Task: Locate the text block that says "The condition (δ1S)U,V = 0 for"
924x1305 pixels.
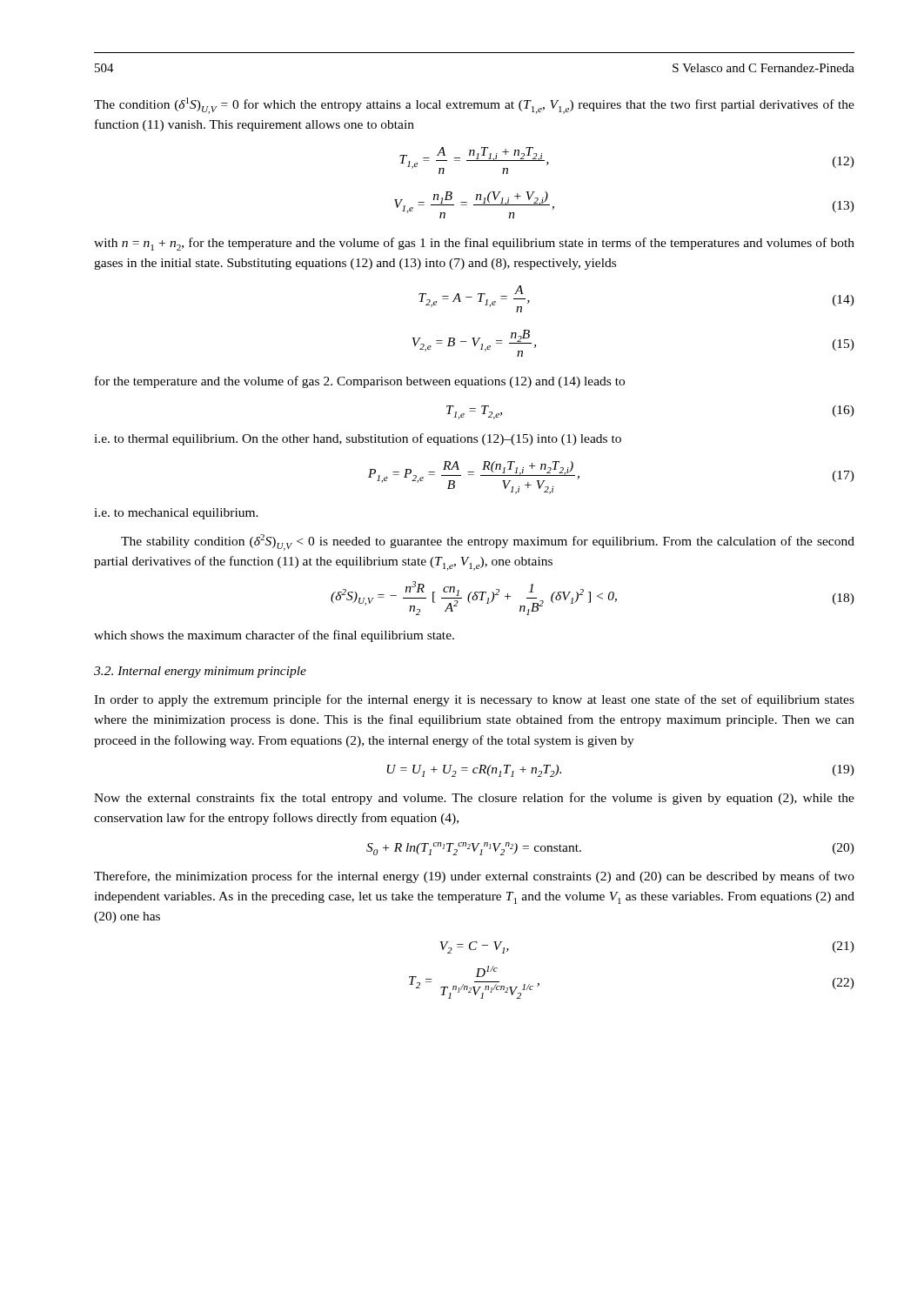Action: tap(474, 114)
